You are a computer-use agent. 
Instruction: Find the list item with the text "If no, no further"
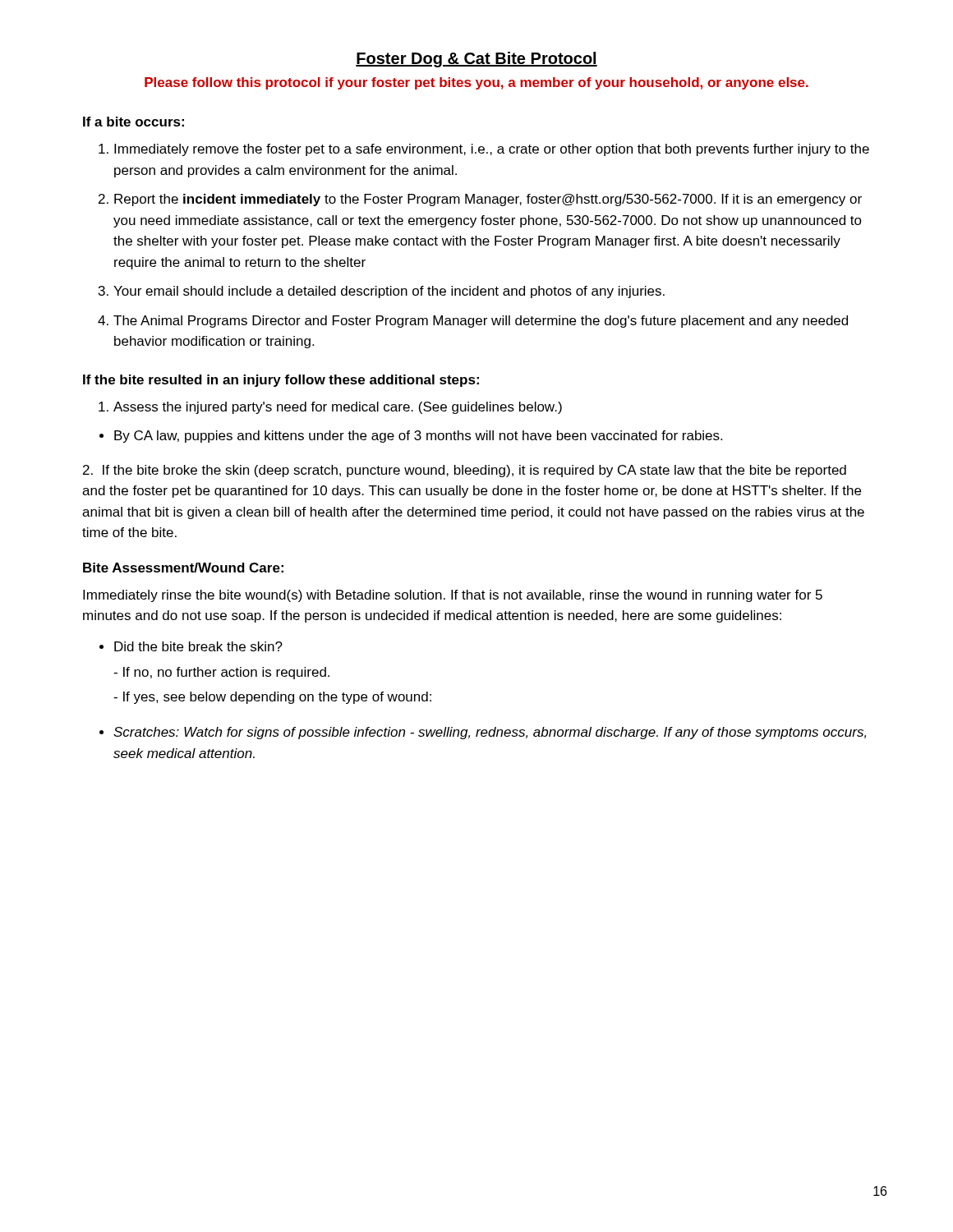tap(222, 672)
